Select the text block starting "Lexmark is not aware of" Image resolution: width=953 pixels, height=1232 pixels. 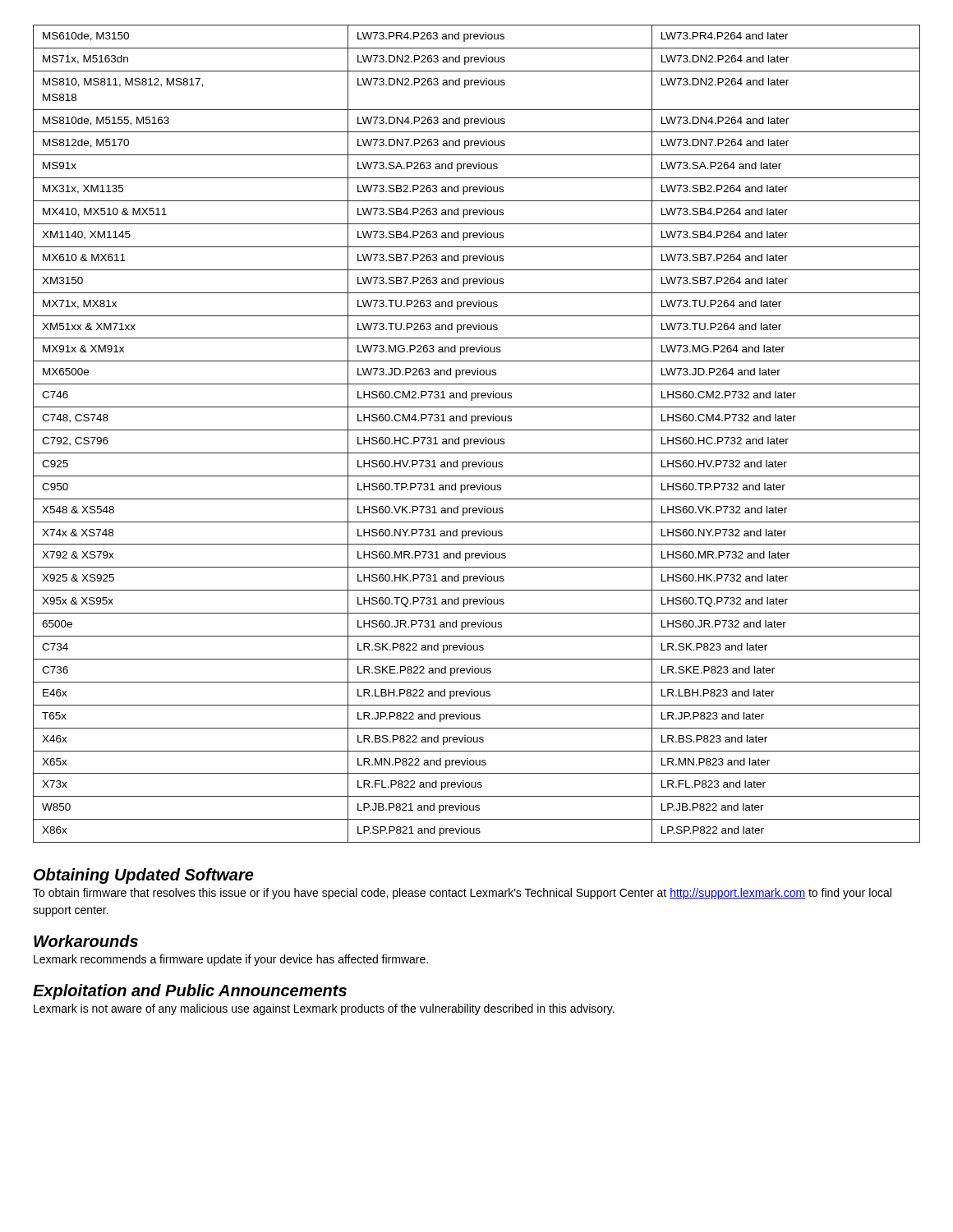[324, 1009]
